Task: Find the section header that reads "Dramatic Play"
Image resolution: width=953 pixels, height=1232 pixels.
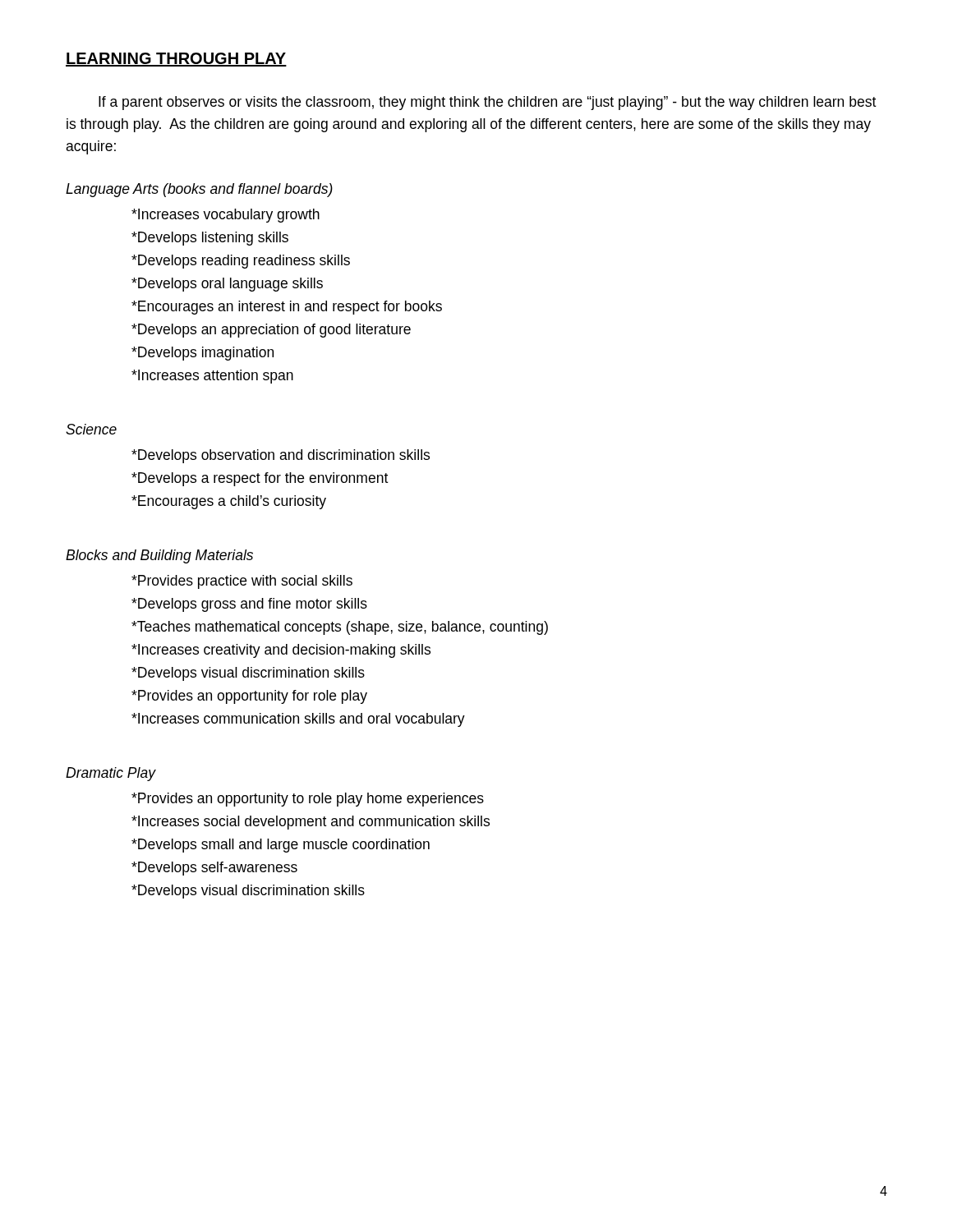Action: pos(111,773)
